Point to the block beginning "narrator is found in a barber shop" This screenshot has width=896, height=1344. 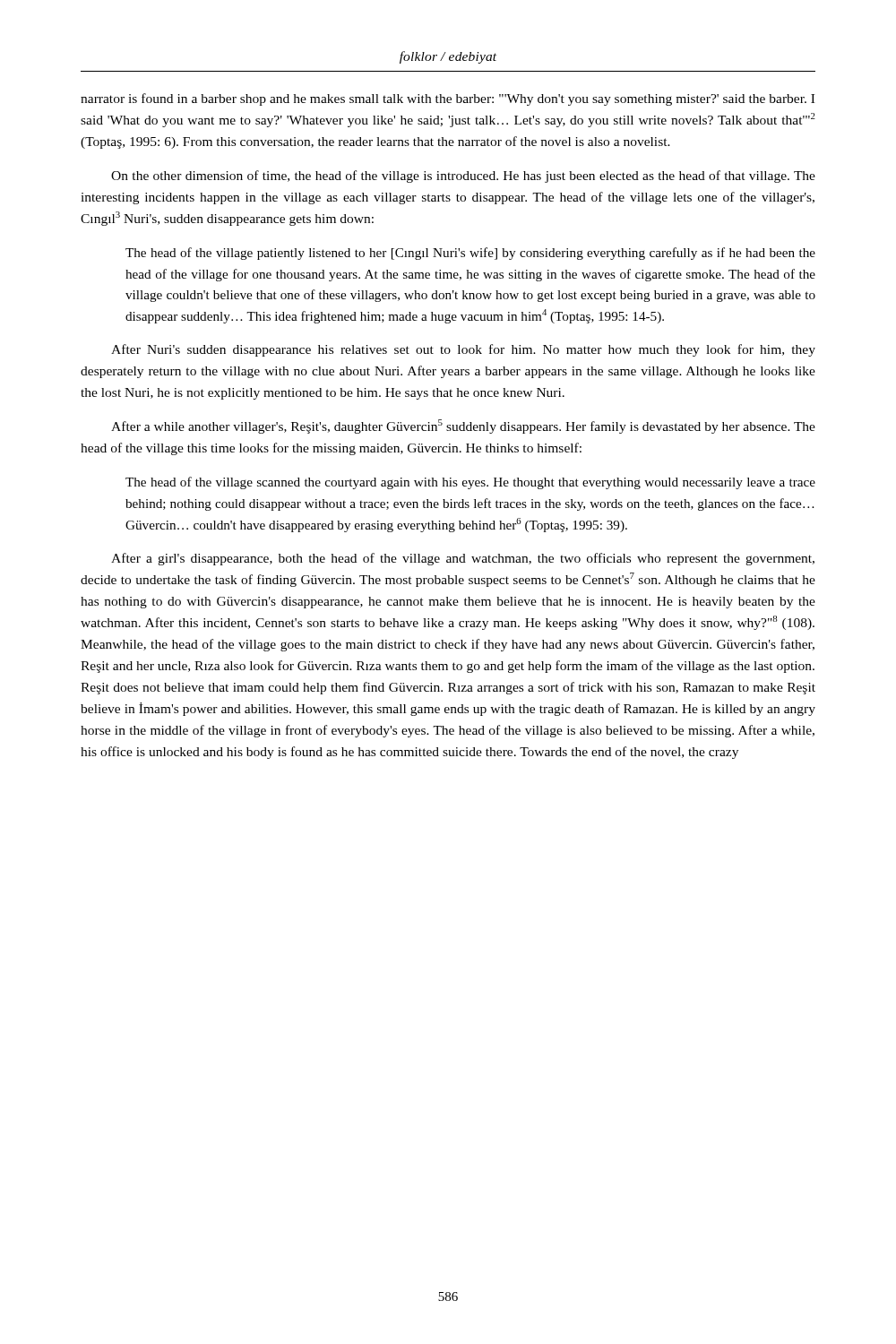(x=448, y=120)
